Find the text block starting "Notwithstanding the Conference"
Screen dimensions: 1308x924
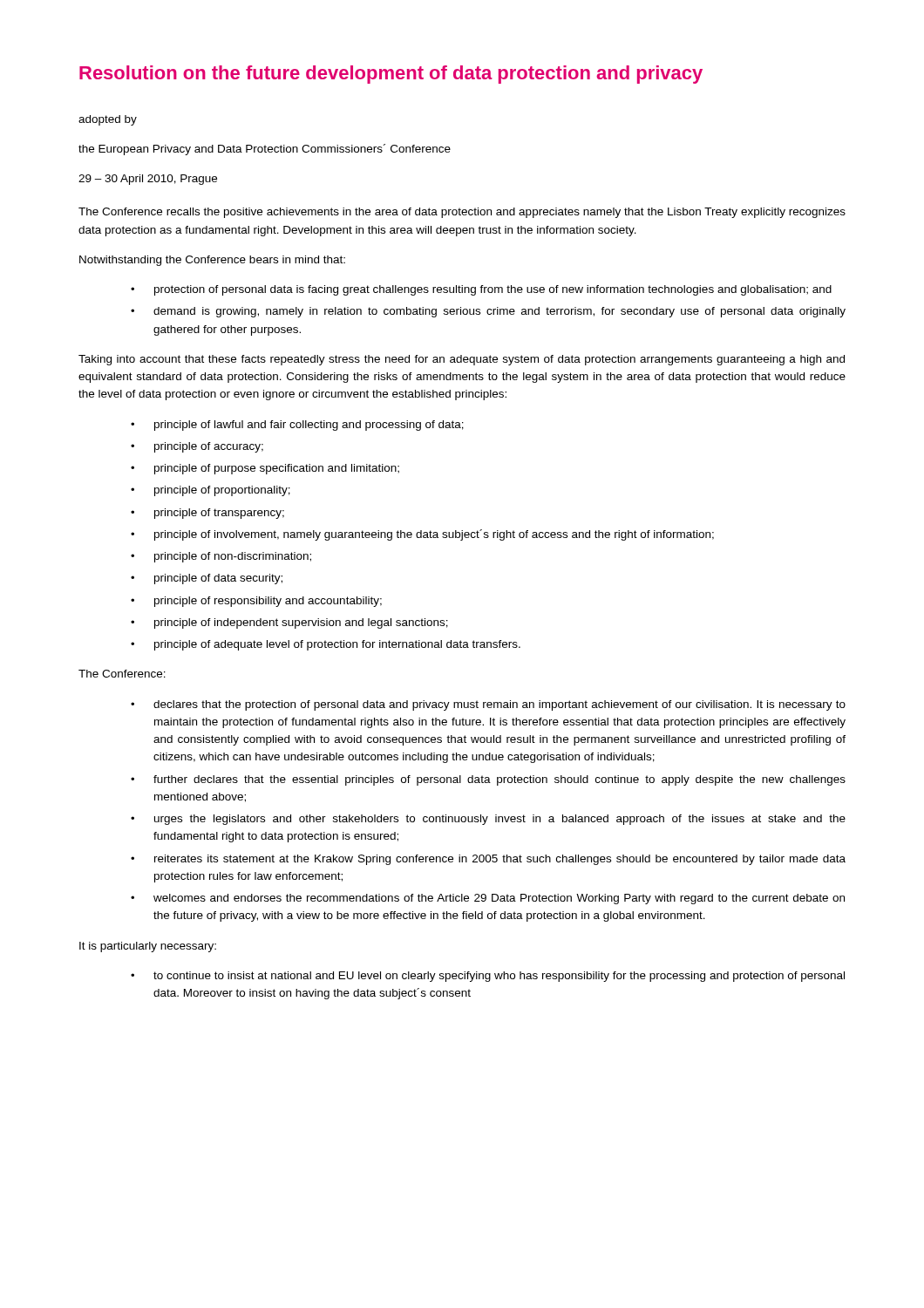pyautogui.click(x=212, y=259)
